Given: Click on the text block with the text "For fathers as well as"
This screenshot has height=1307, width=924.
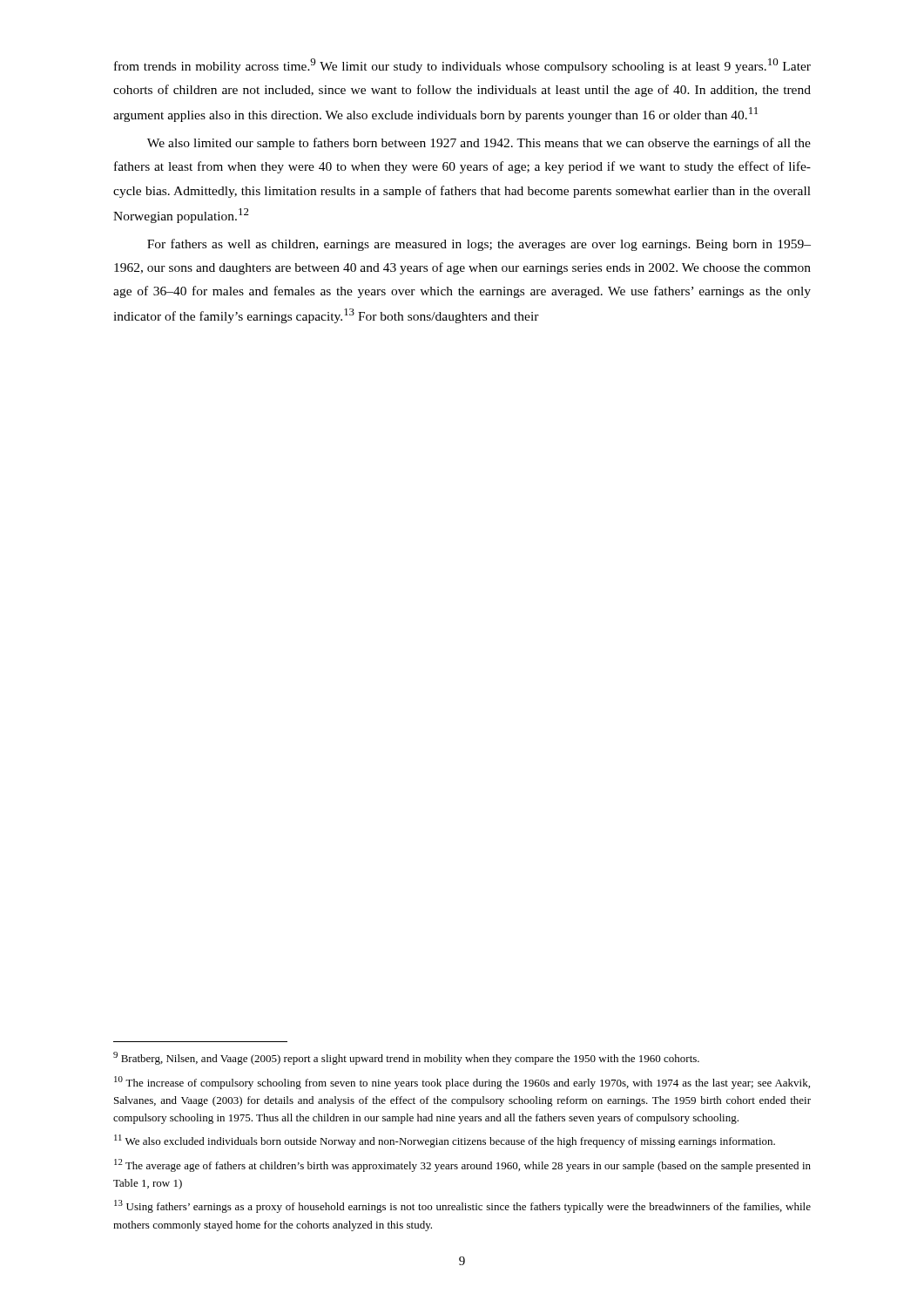Looking at the screenshot, I should 462,280.
